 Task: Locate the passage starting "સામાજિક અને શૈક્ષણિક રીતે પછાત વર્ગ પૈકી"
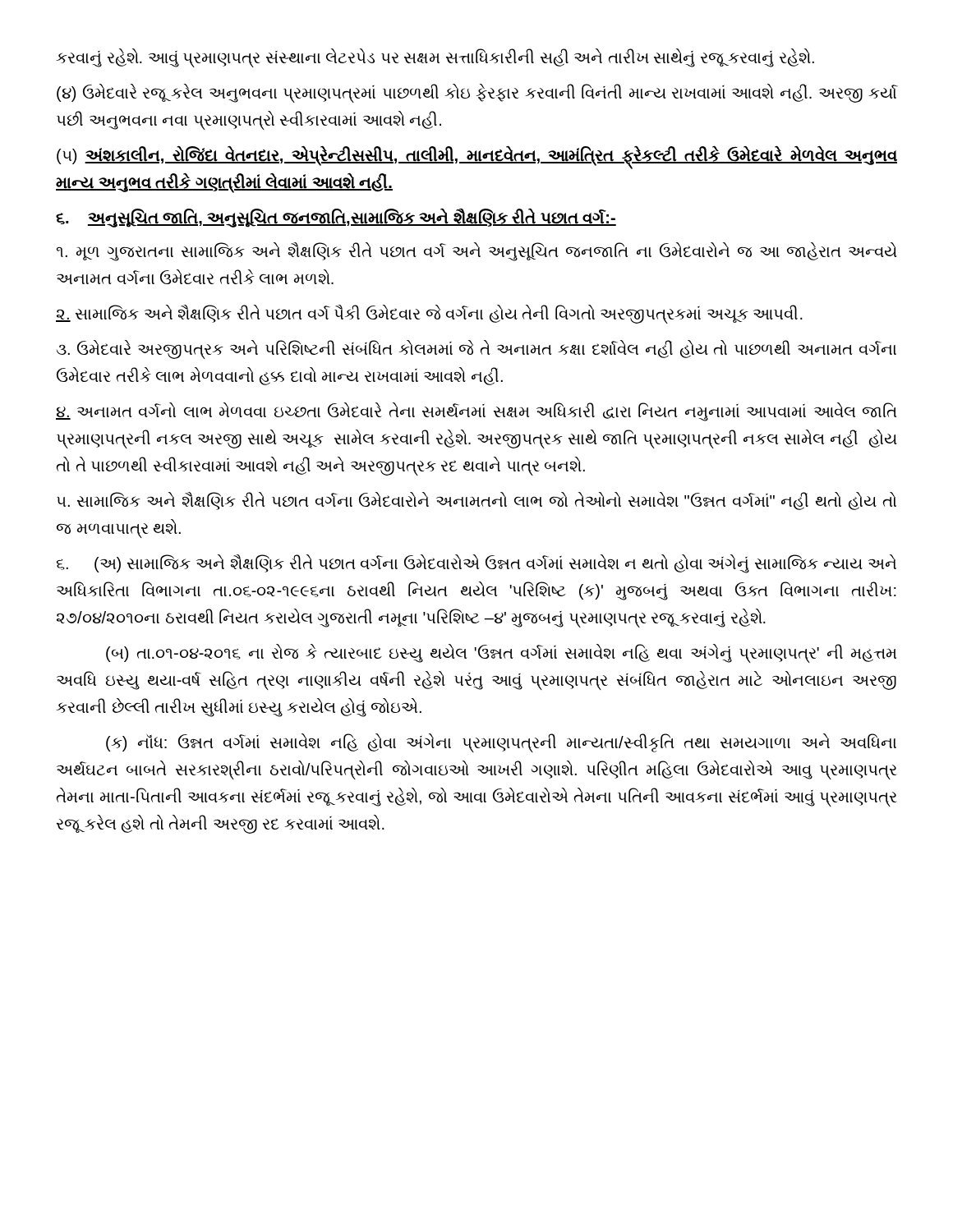pyautogui.click(x=430, y=314)
